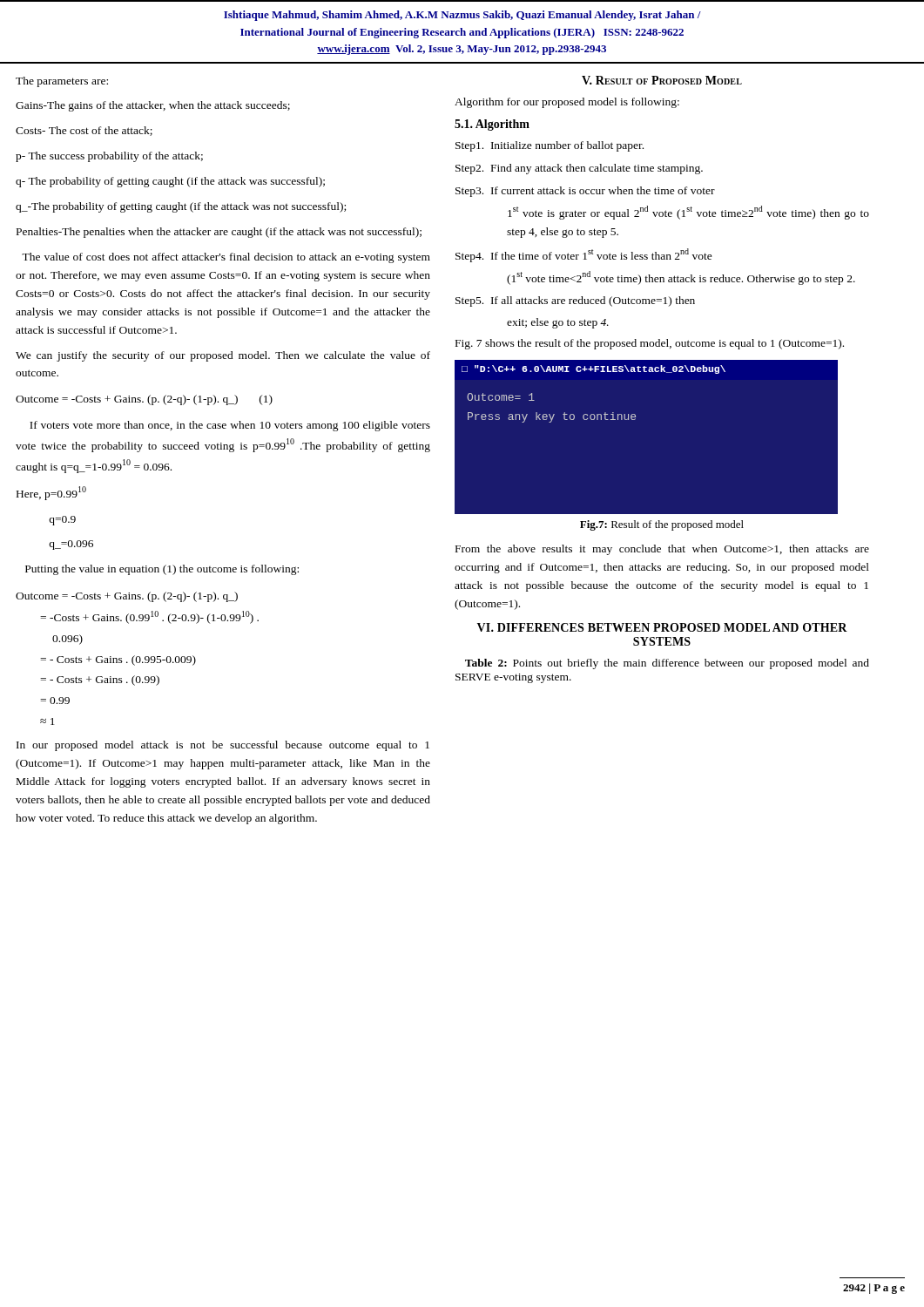Click on the block starting "Step5. If all attacks are reduced (Outcome=1)"
This screenshot has height=1307, width=924.
point(575,300)
